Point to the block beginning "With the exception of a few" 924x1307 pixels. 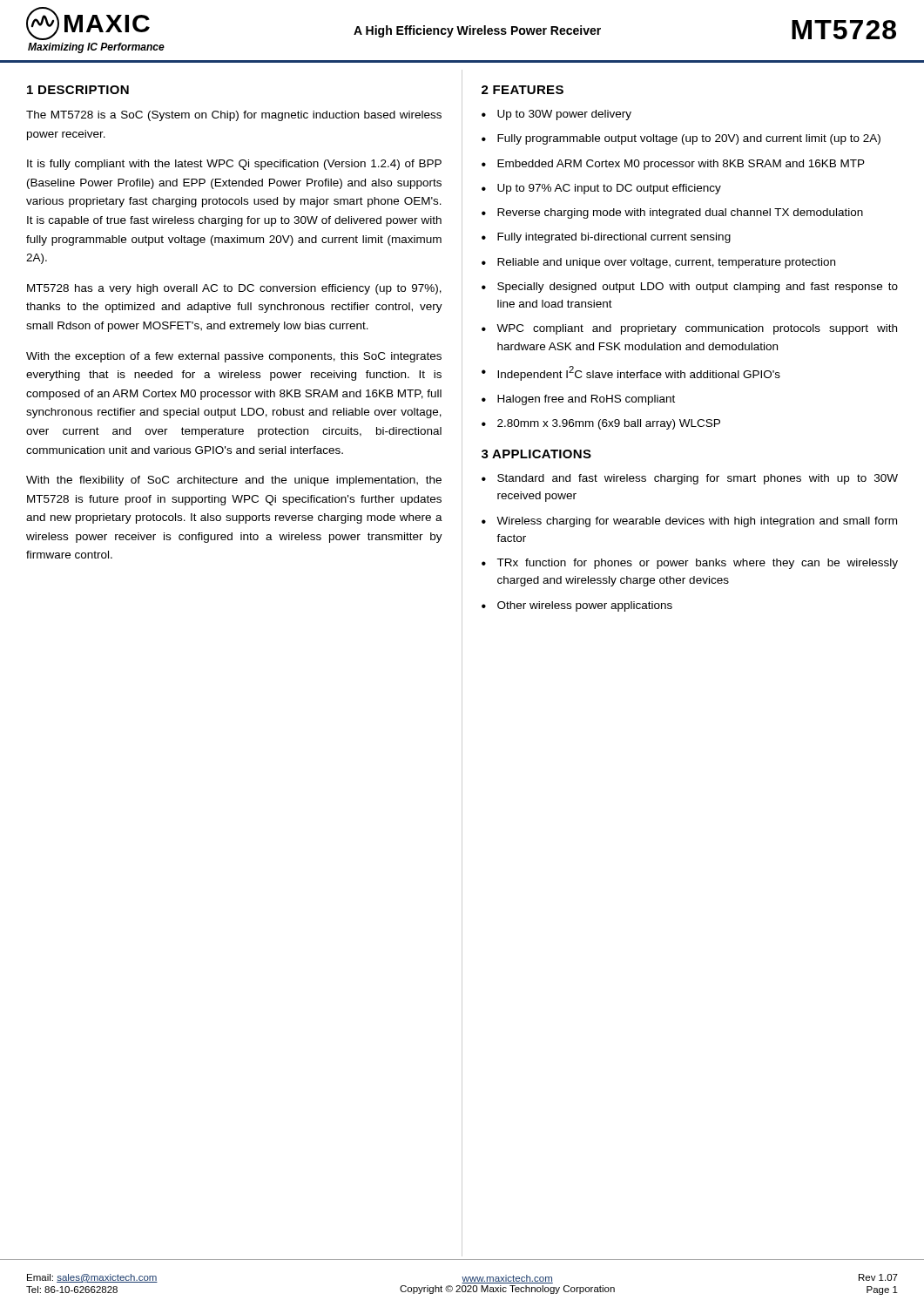click(x=234, y=403)
